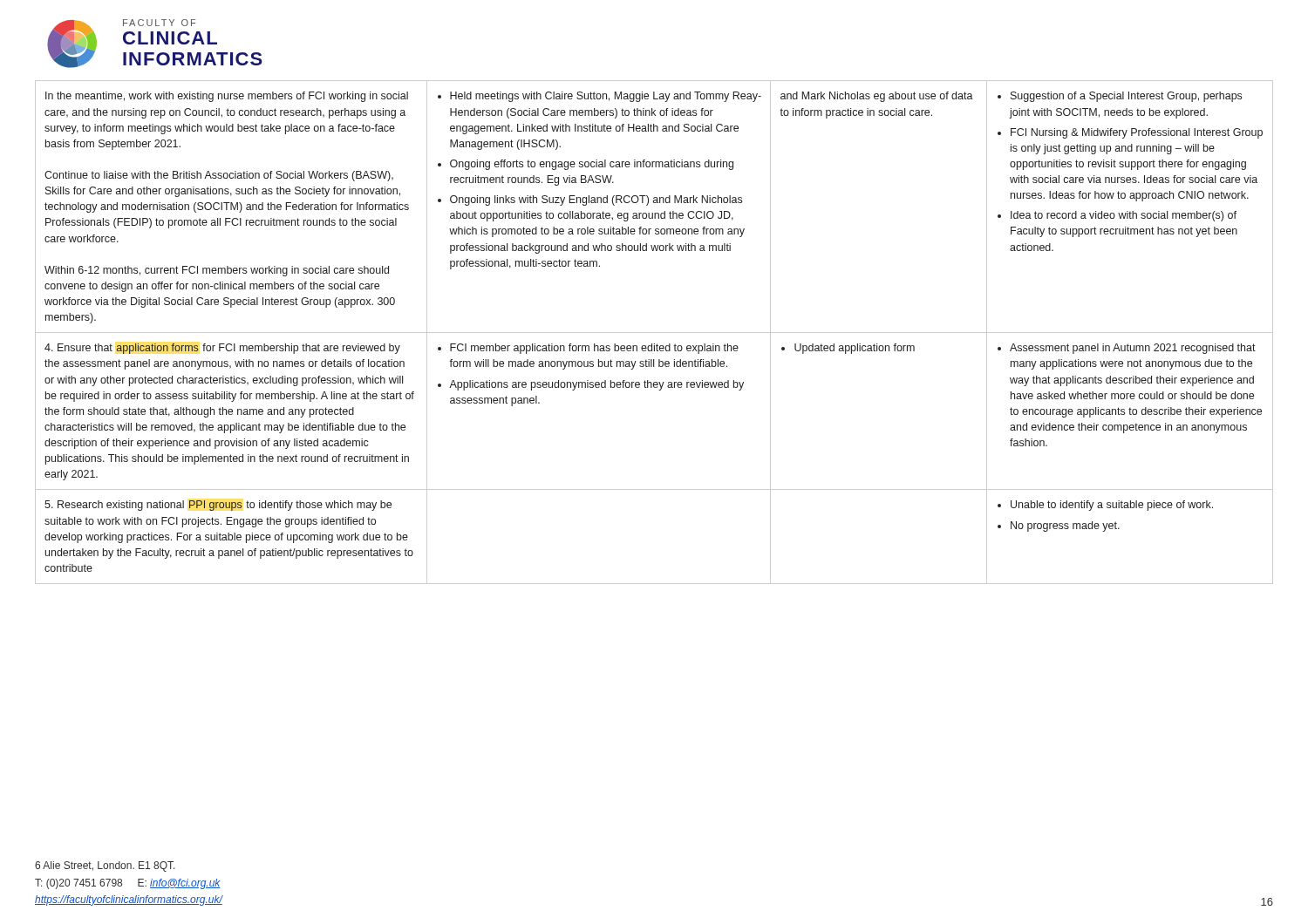Locate a table
Screen dimensions: 924x1308
[x=654, y=332]
